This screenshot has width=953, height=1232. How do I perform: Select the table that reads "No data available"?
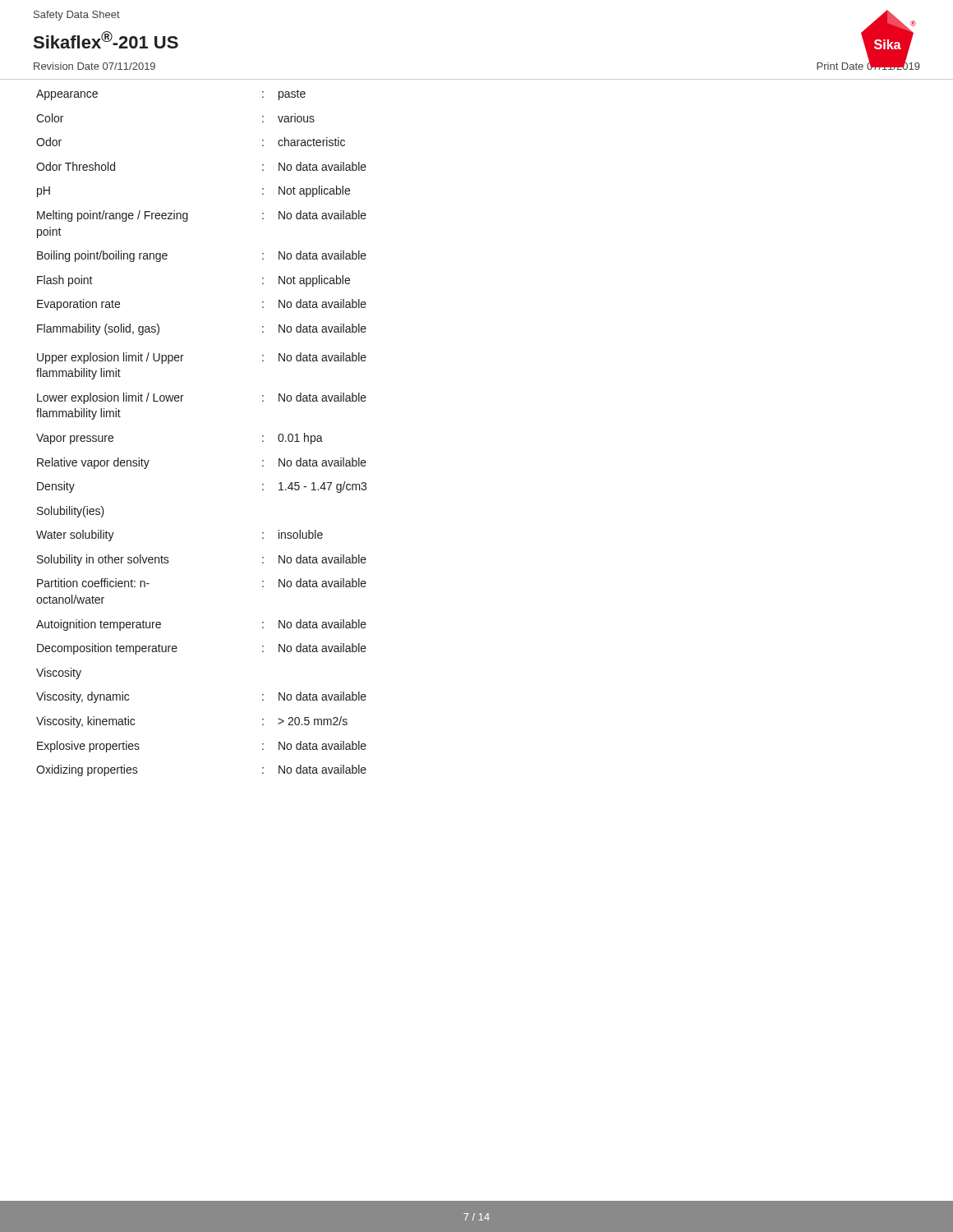coord(476,432)
